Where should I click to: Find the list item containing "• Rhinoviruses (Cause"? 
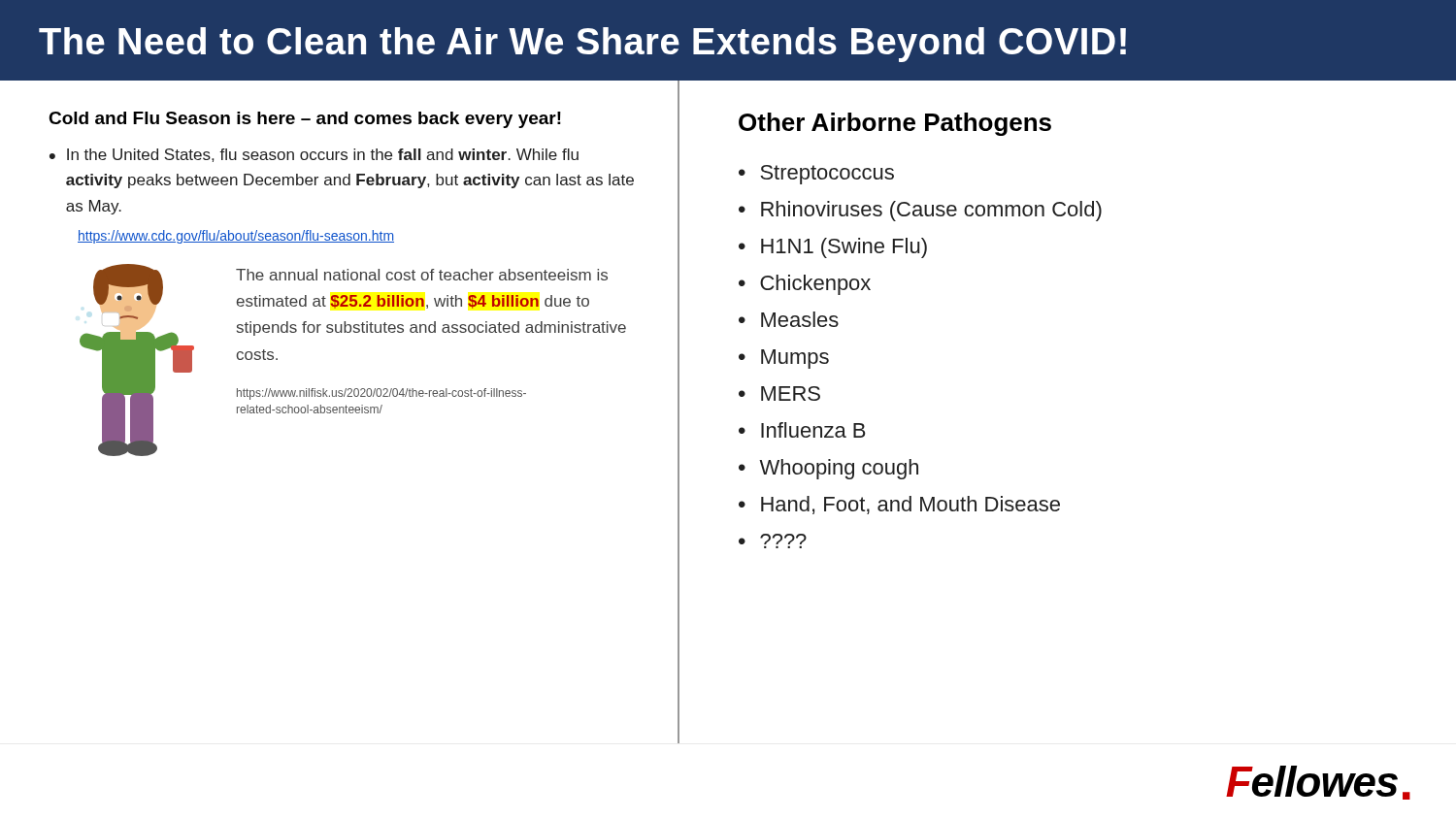click(x=920, y=210)
